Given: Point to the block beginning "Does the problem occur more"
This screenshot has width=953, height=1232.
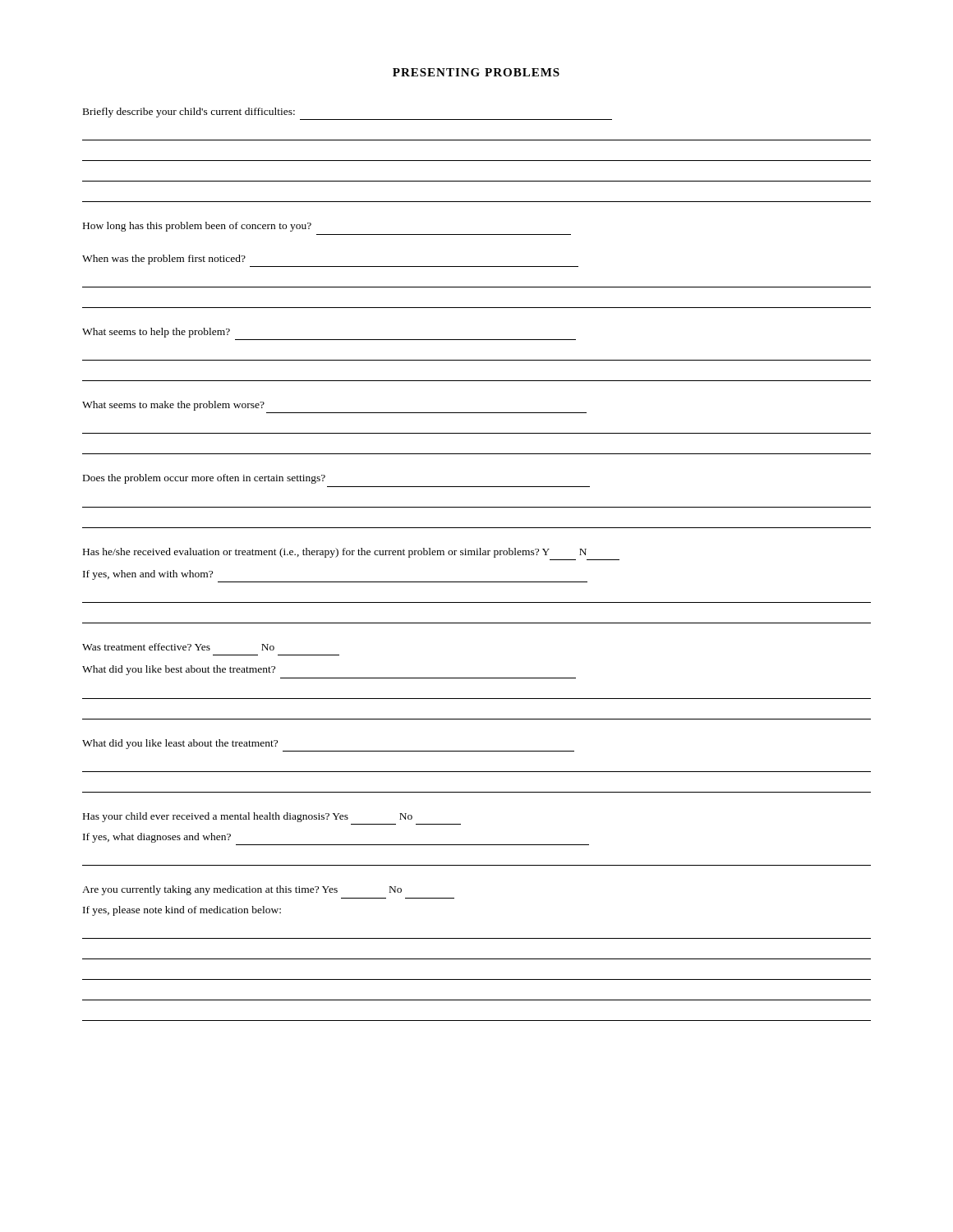Looking at the screenshot, I should coord(476,498).
